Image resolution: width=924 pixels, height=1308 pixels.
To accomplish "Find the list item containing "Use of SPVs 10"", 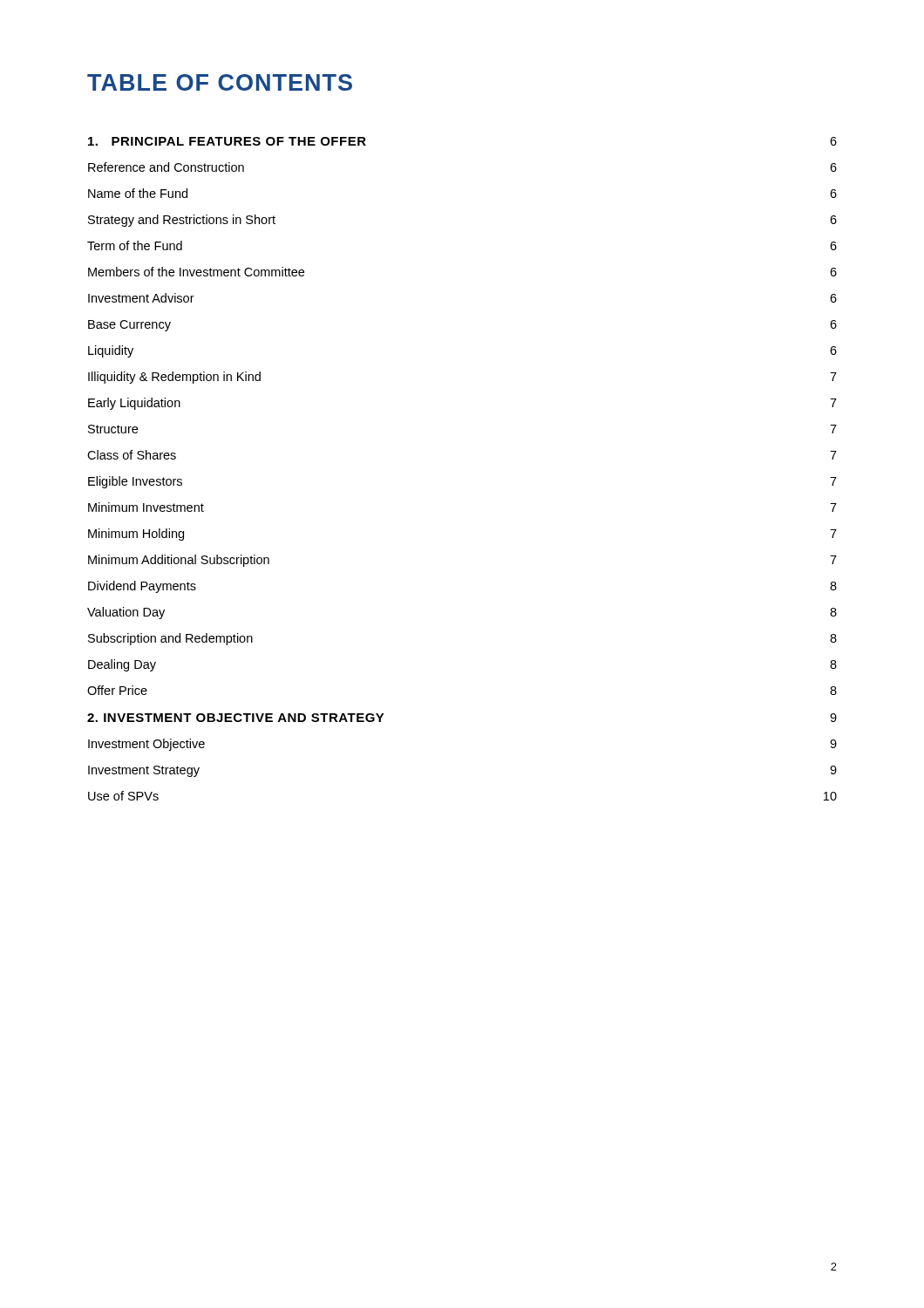I will click(x=122, y=796).
